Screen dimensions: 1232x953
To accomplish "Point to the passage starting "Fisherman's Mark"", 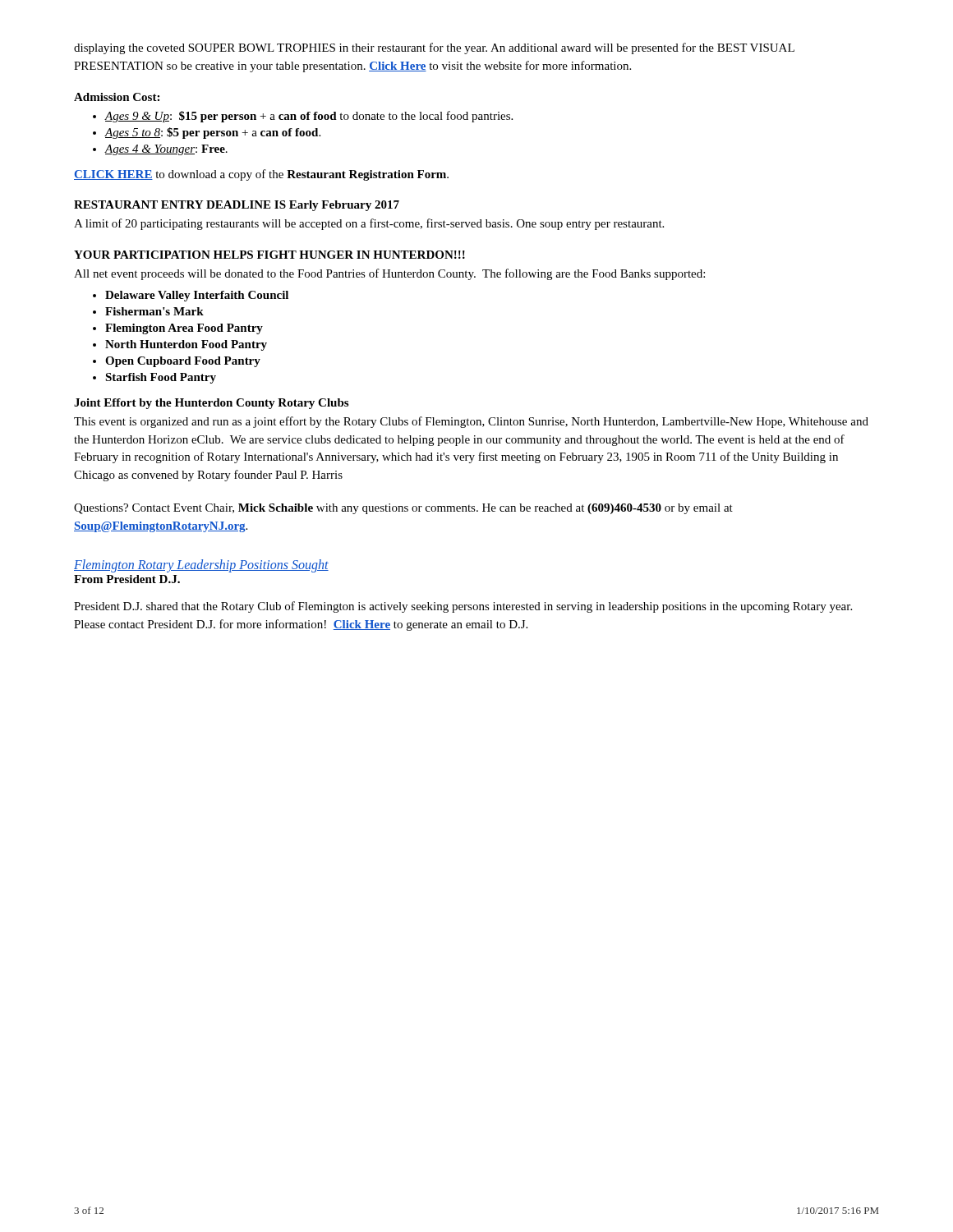I will 154,311.
